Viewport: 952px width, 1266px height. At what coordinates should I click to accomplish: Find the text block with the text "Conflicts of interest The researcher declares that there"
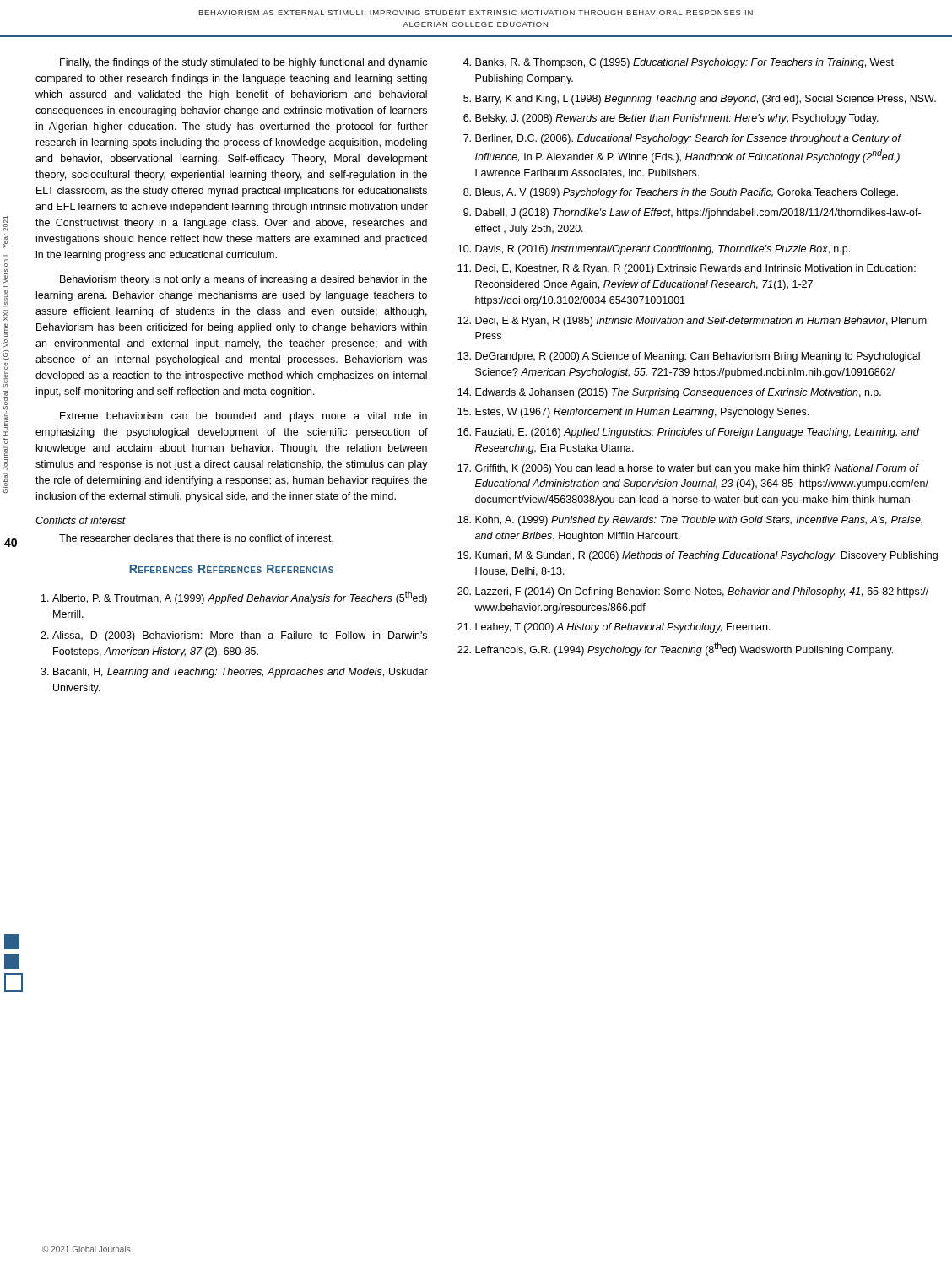[x=231, y=530]
